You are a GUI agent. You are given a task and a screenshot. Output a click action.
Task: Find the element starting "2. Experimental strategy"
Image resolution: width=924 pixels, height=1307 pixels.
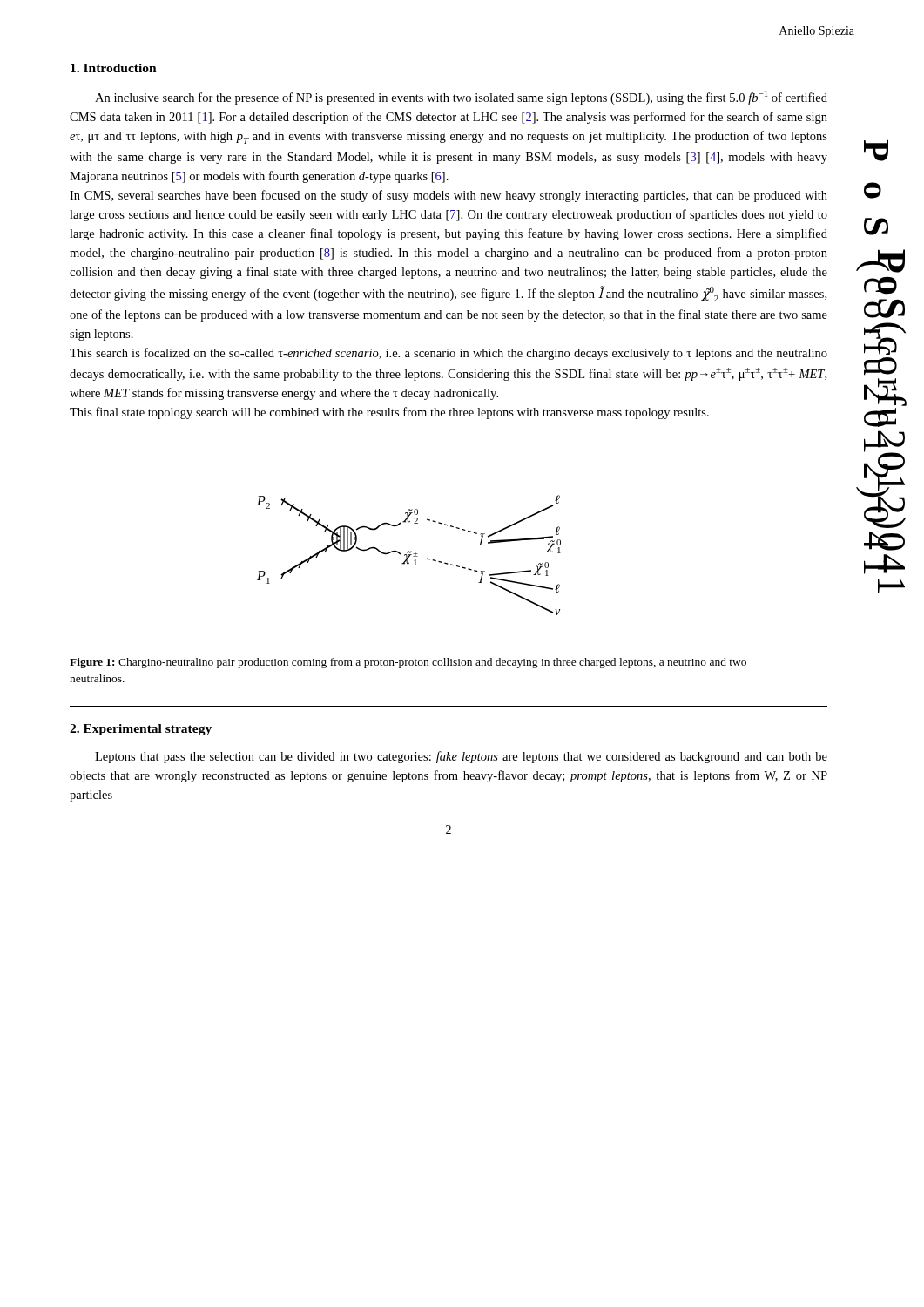point(141,728)
